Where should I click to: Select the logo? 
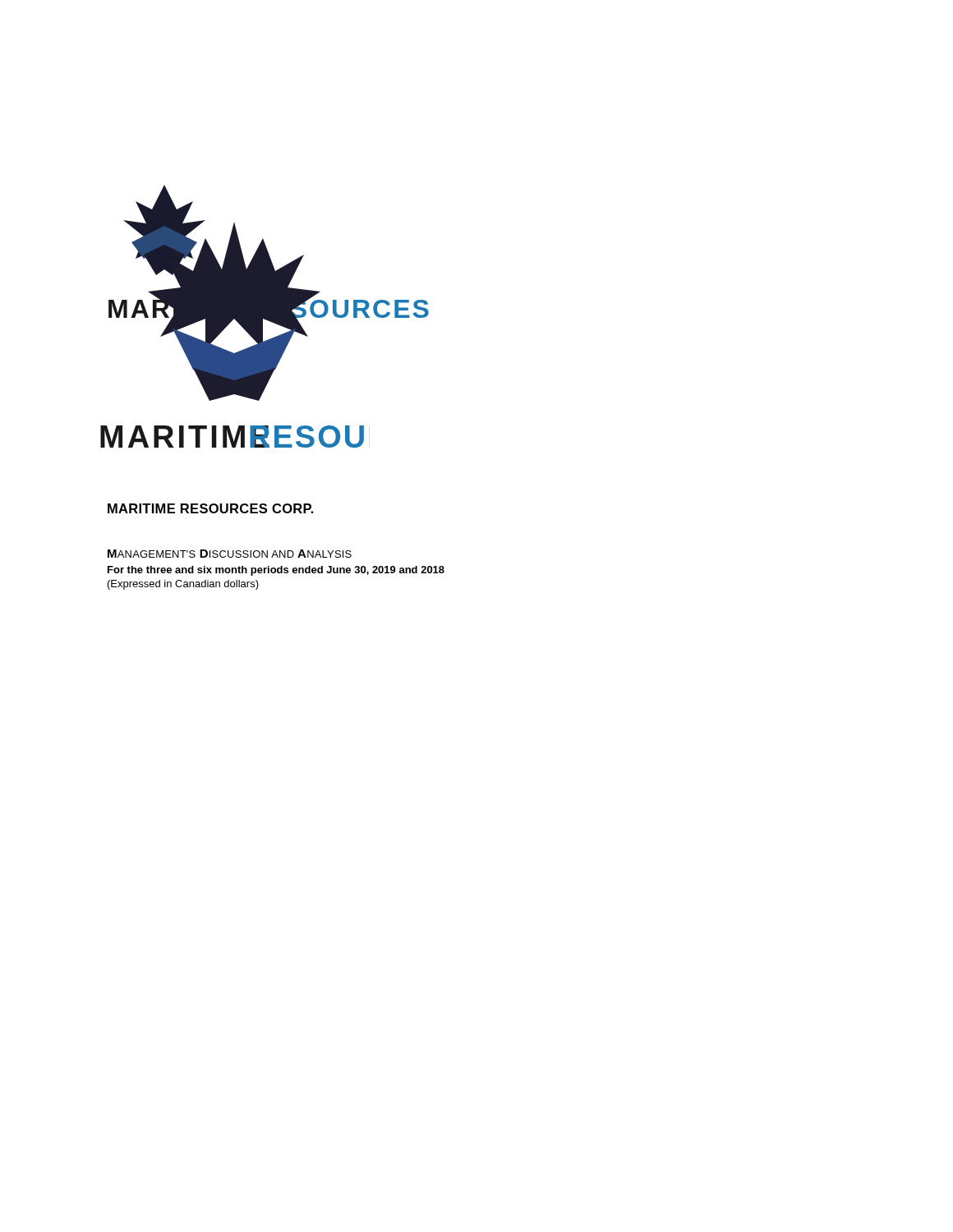pos(238,253)
